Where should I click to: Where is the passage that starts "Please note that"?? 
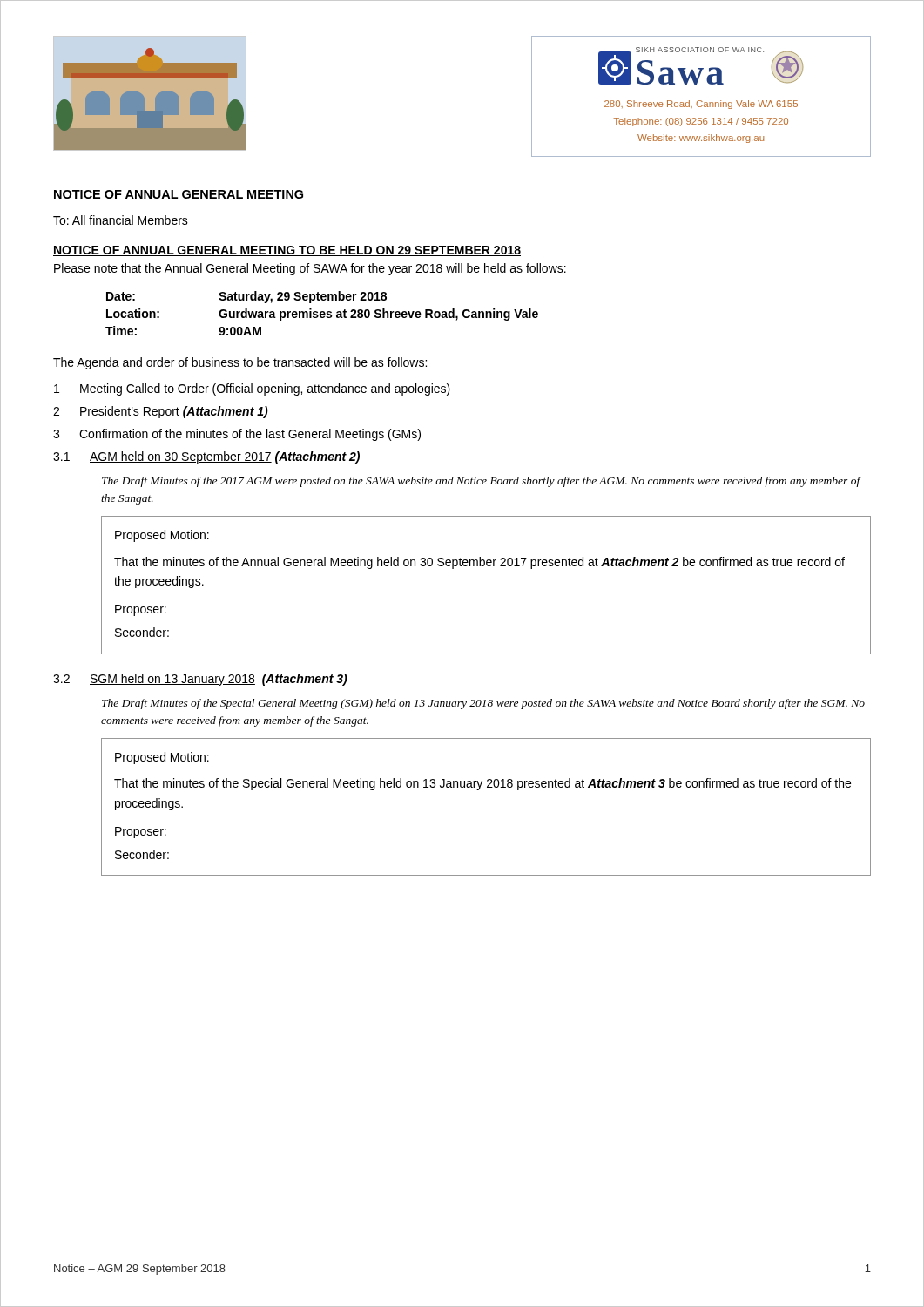(310, 268)
